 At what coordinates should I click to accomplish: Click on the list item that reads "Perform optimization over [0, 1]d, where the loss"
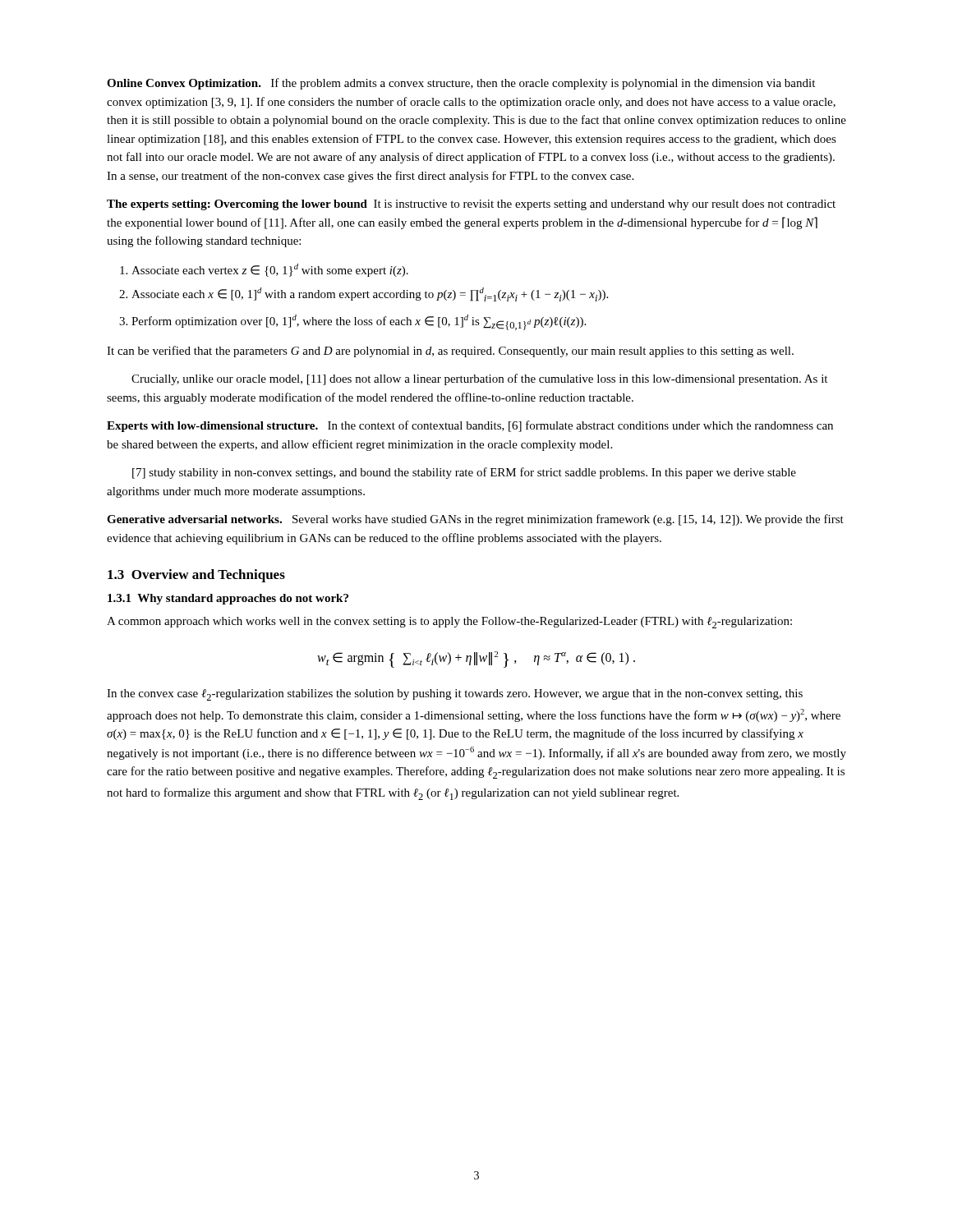point(489,322)
